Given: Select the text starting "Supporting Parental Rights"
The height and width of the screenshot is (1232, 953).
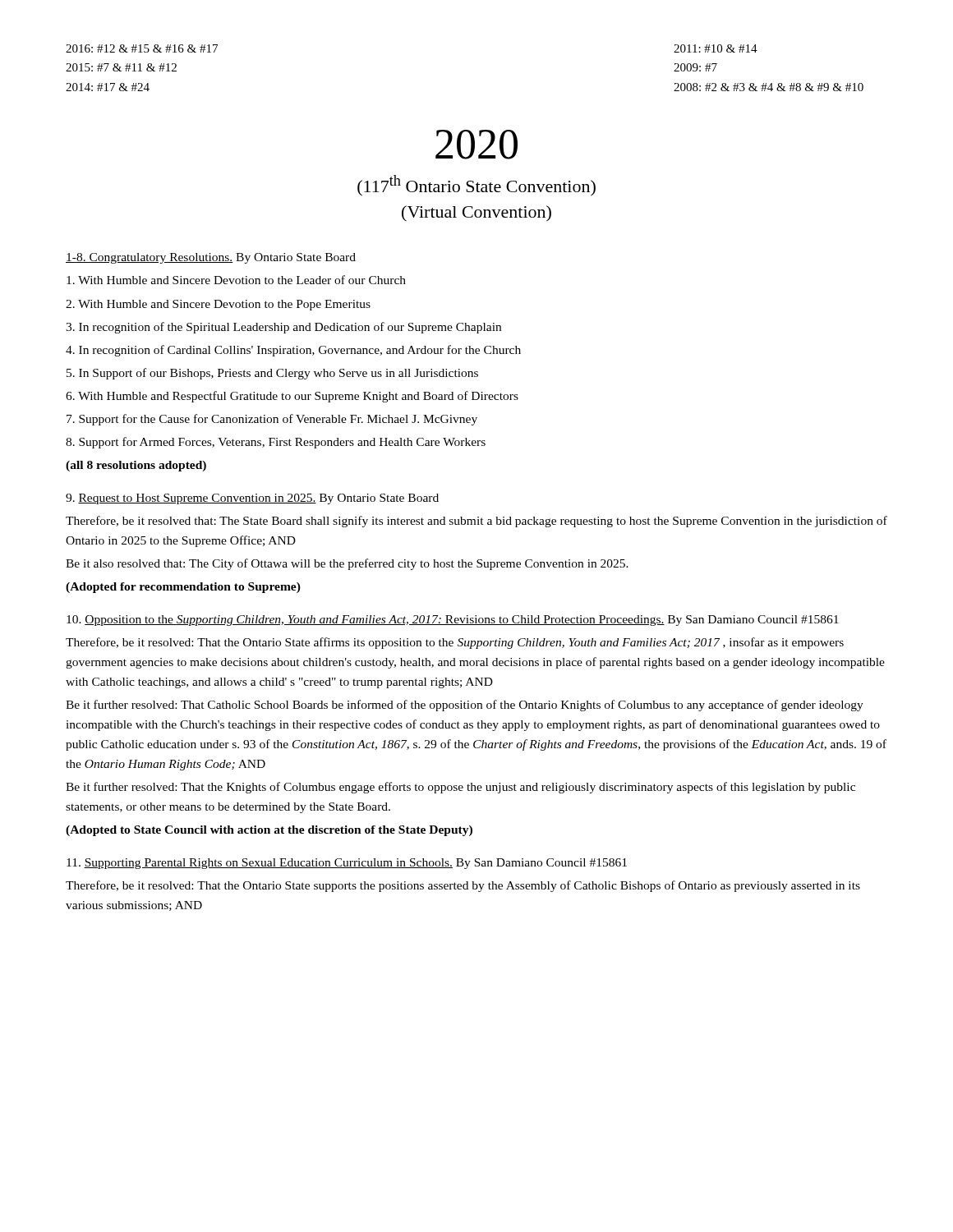Looking at the screenshot, I should coord(476,884).
